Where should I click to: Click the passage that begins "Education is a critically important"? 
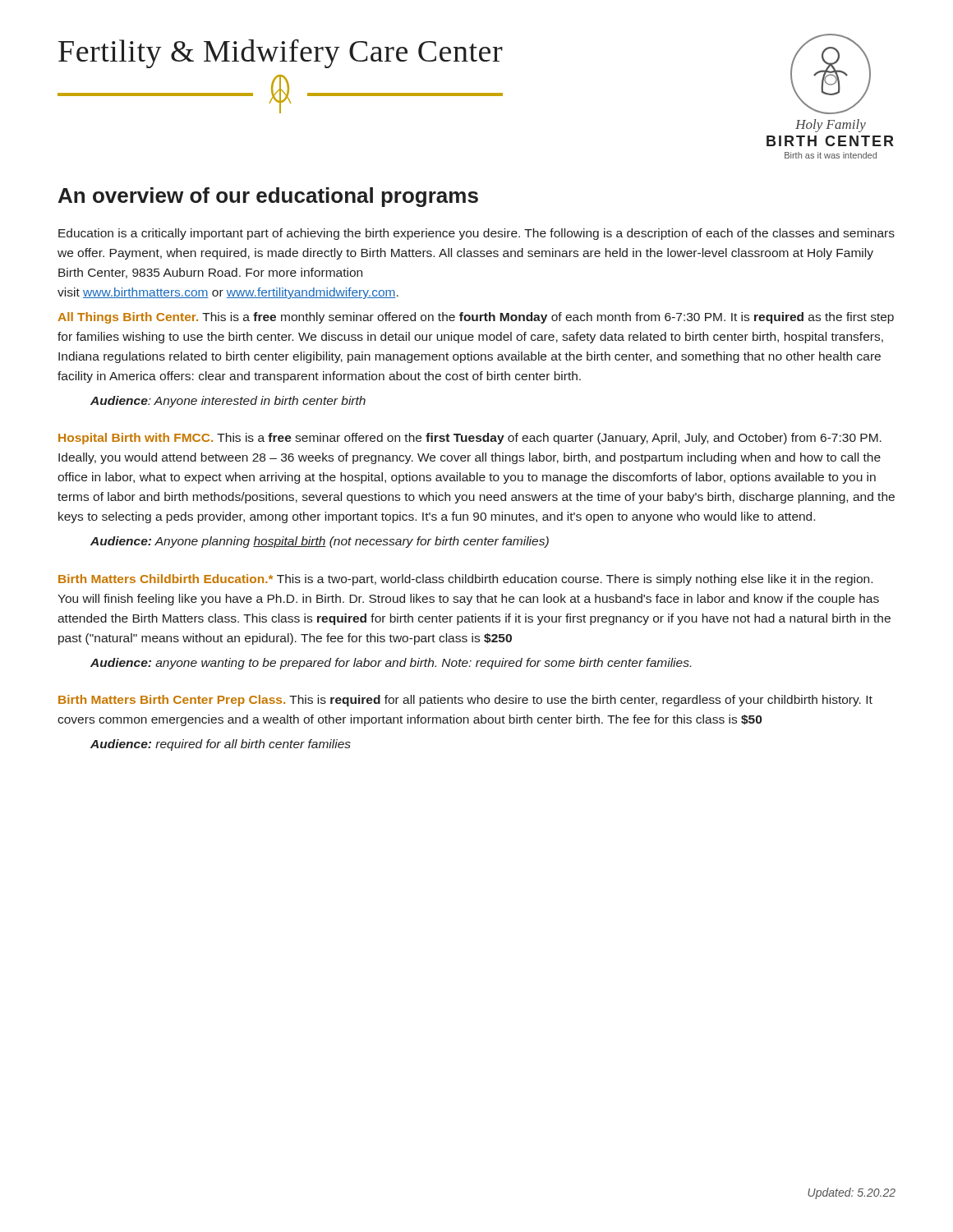[x=476, y=262]
